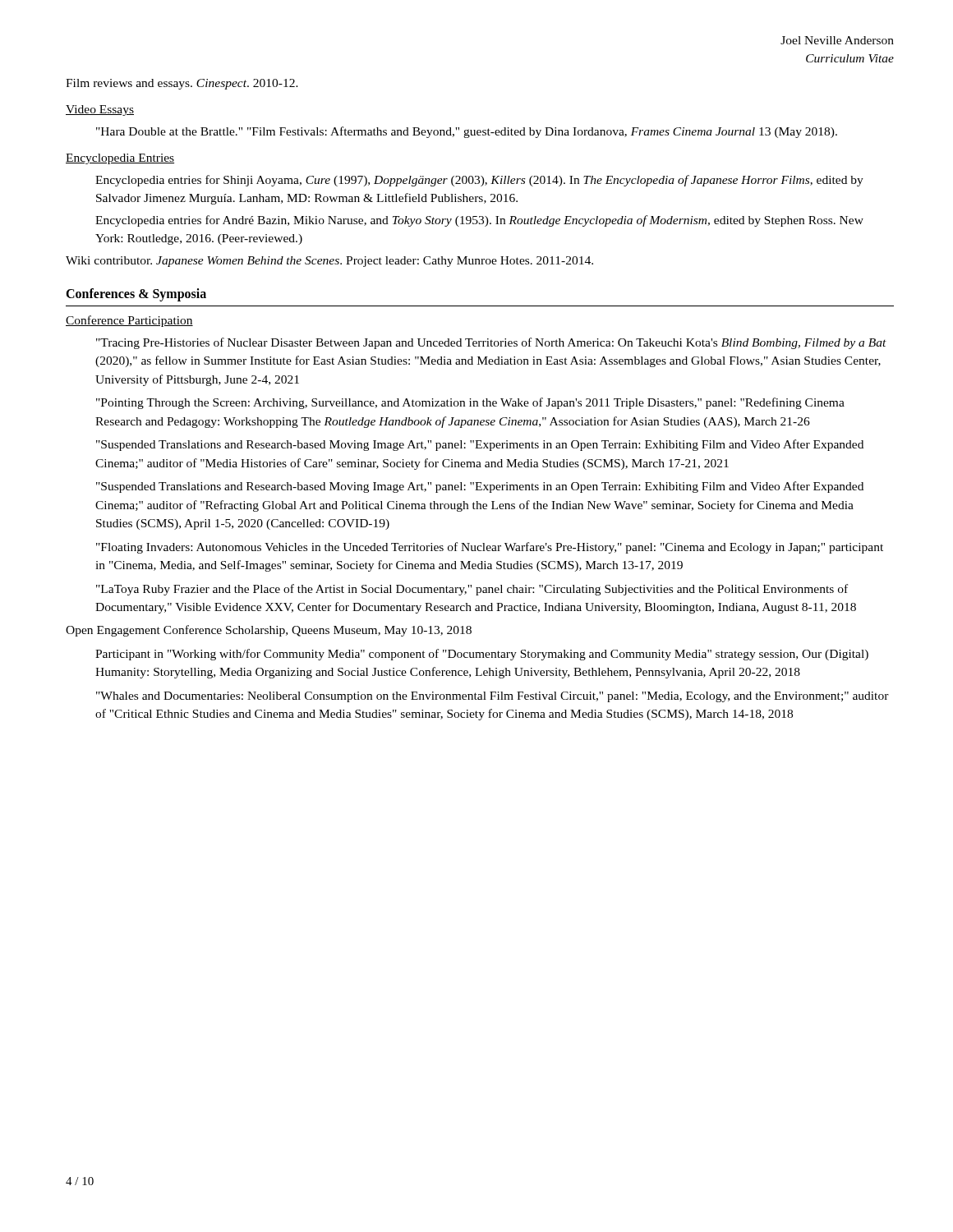The height and width of the screenshot is (1232, 953).
Task: Locate the section header containing "Conference Participation"
Action: (x=129, y=320)
